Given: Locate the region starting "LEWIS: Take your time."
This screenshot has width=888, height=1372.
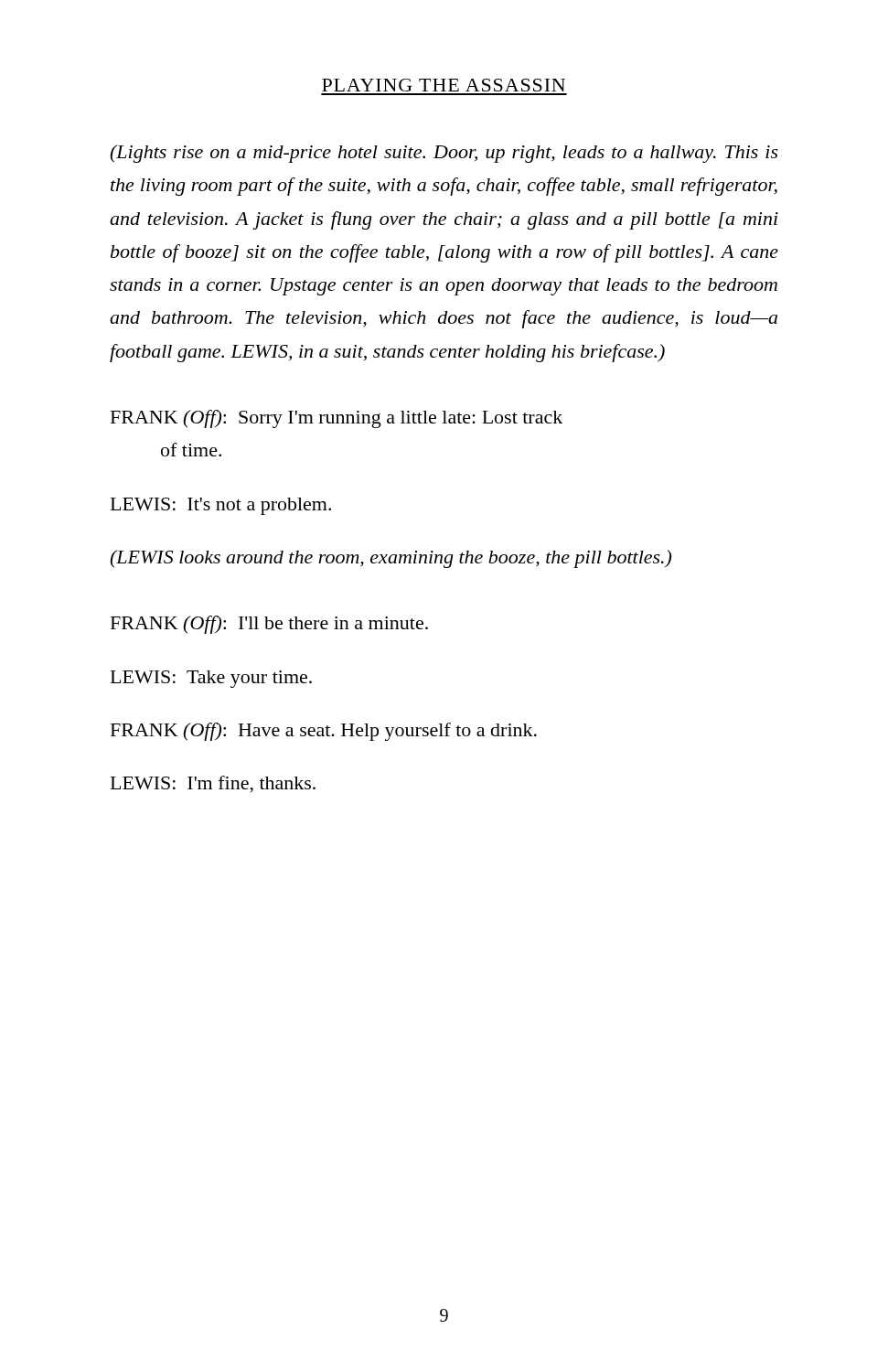Looking at the screenshot, I should coord(211,676).
